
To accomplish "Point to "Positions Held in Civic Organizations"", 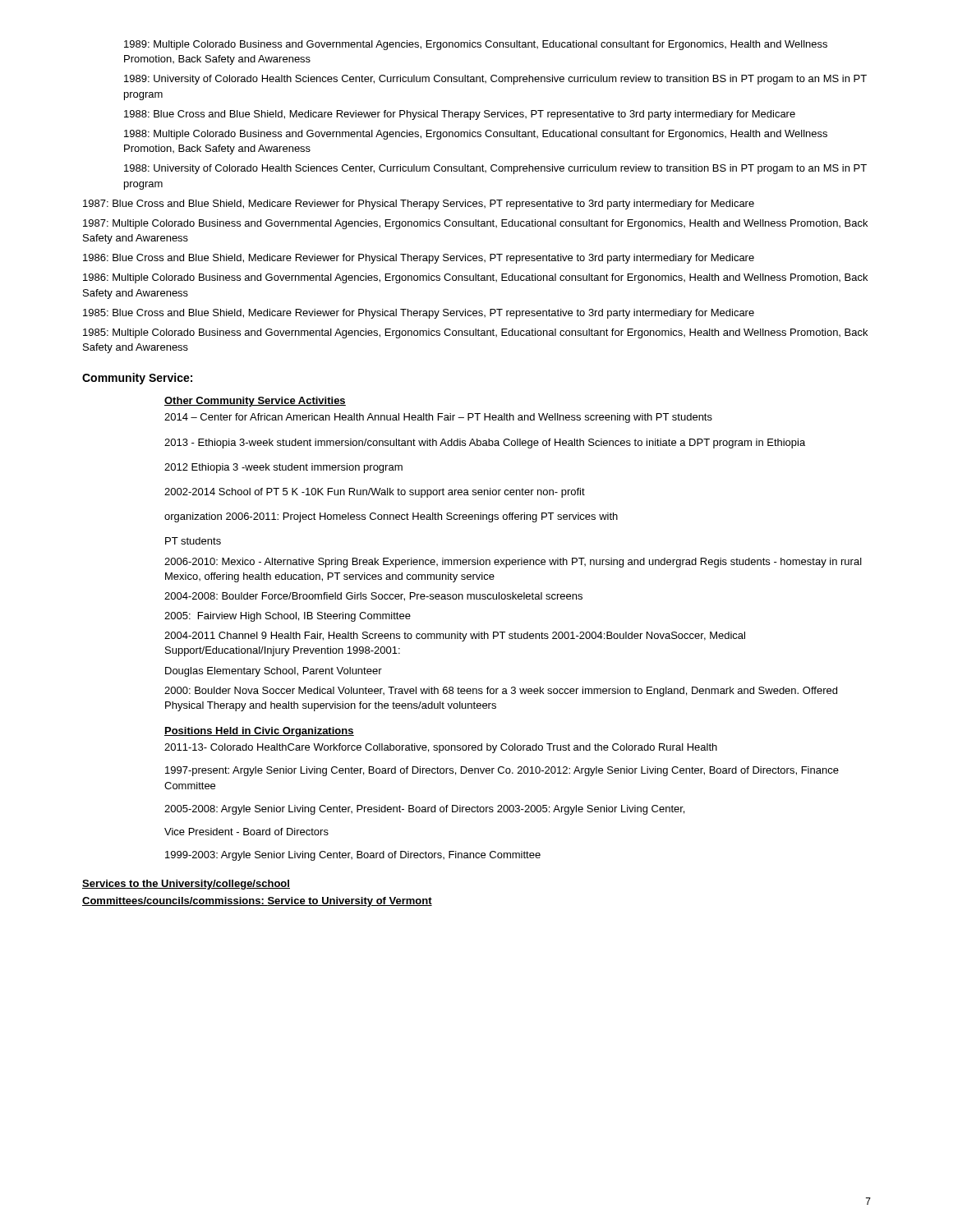I will [x=259, y=731].
